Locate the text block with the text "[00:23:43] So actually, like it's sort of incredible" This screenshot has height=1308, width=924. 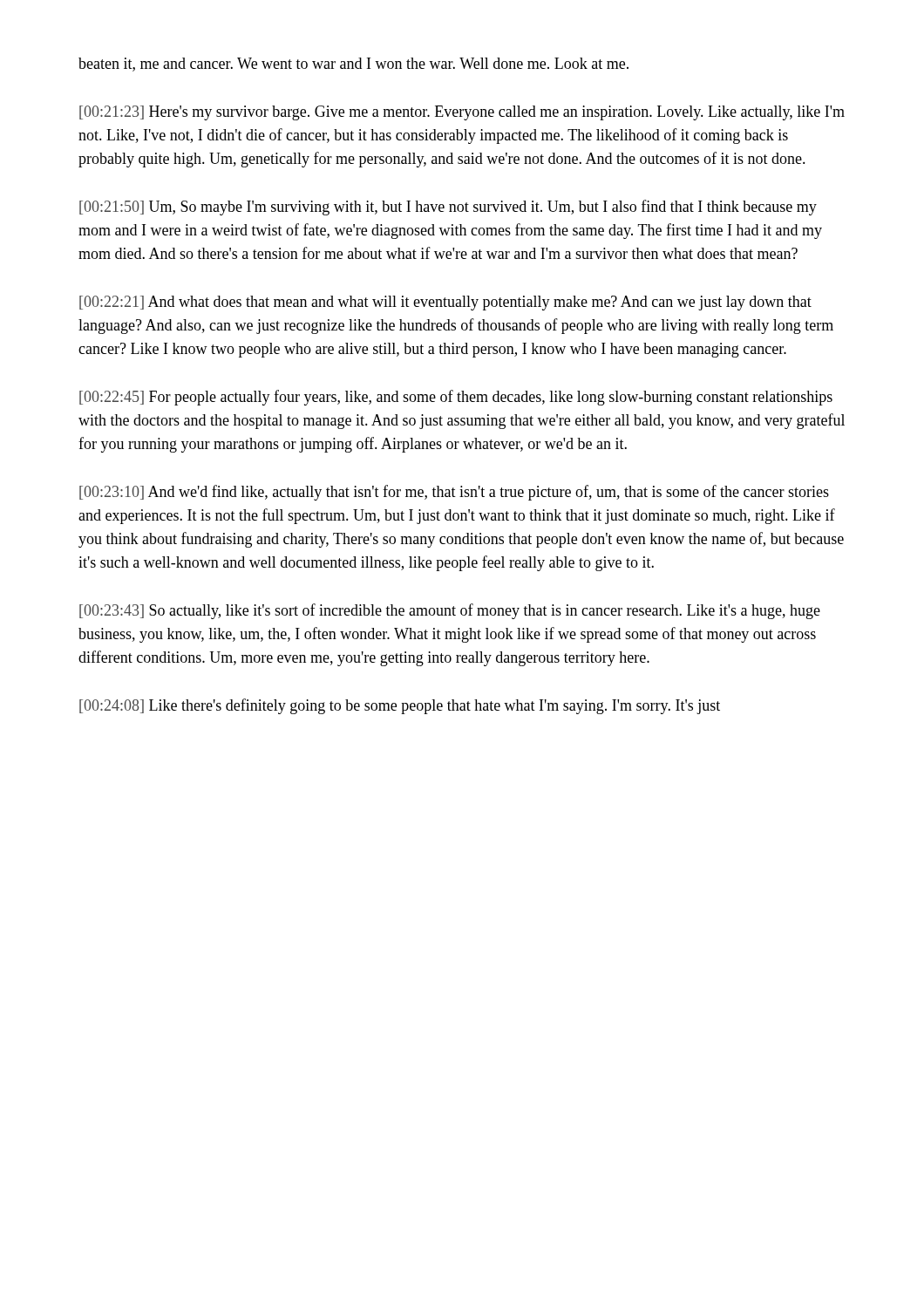point(462,634)
